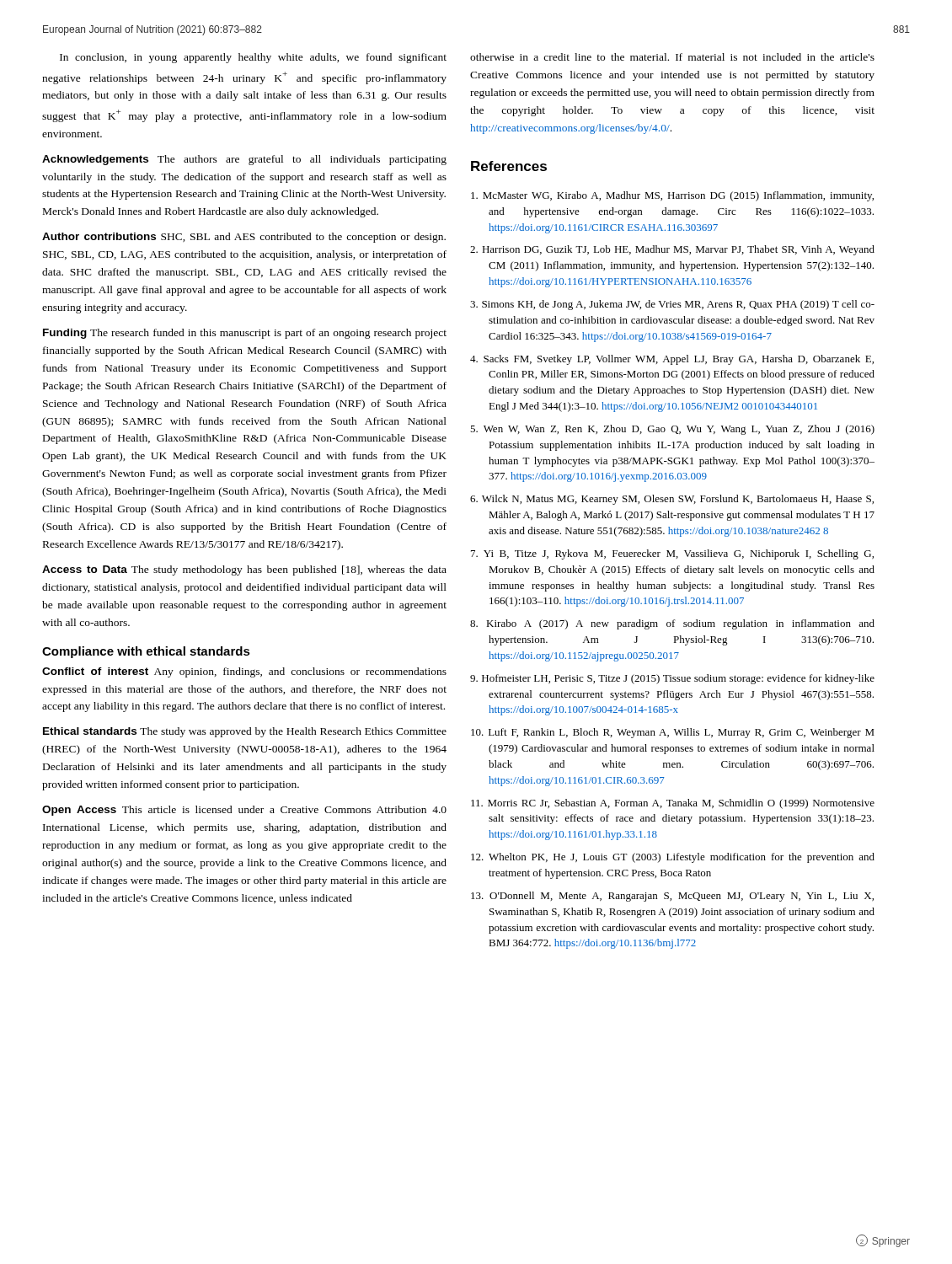The height and width of the screenshot is (1264, 952).
Task: Locate the block of text that opens with "7. Yi B, Titze J, Rykova"
Action: pos(672,577)
